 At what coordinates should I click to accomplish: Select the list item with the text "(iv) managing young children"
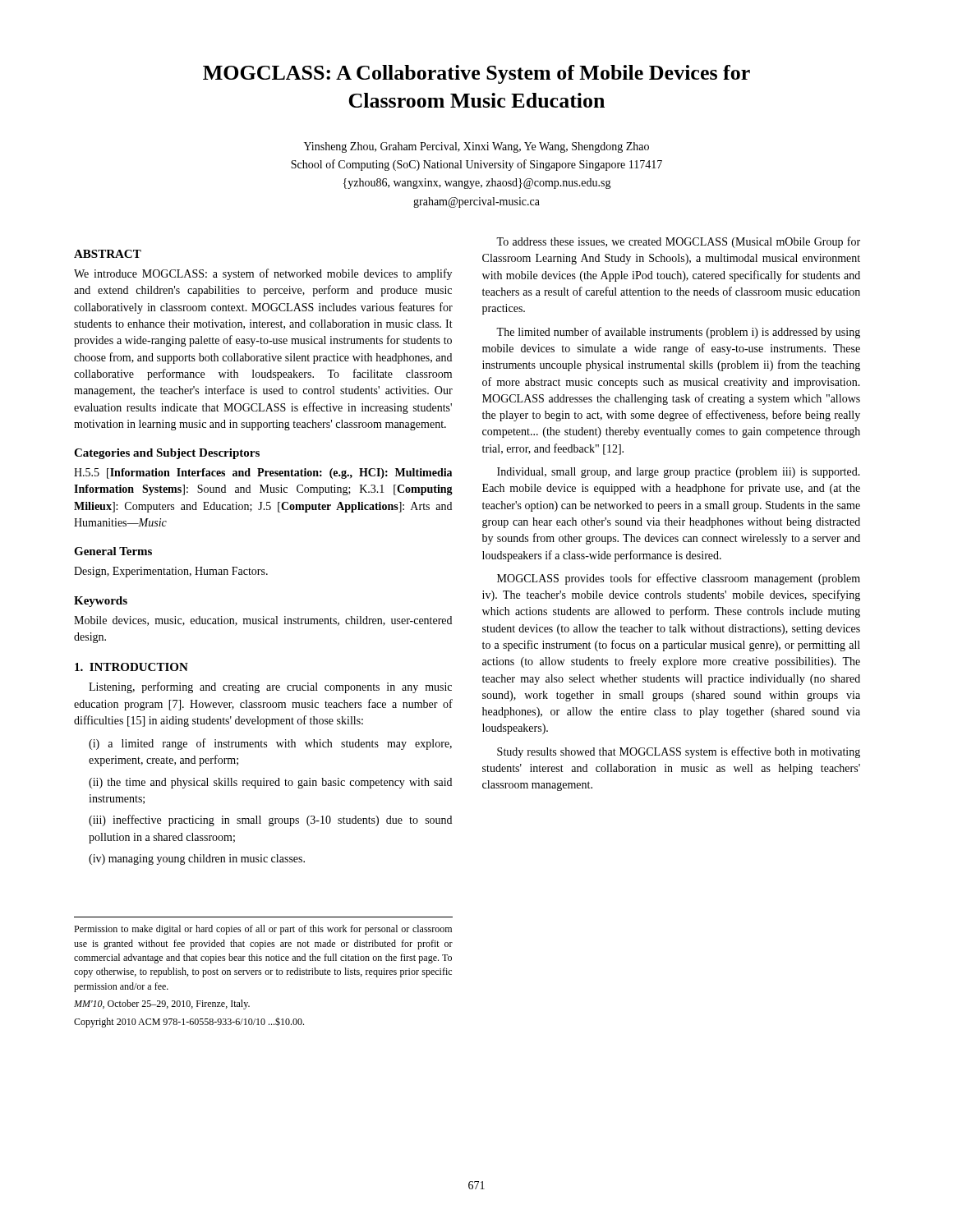197,859
